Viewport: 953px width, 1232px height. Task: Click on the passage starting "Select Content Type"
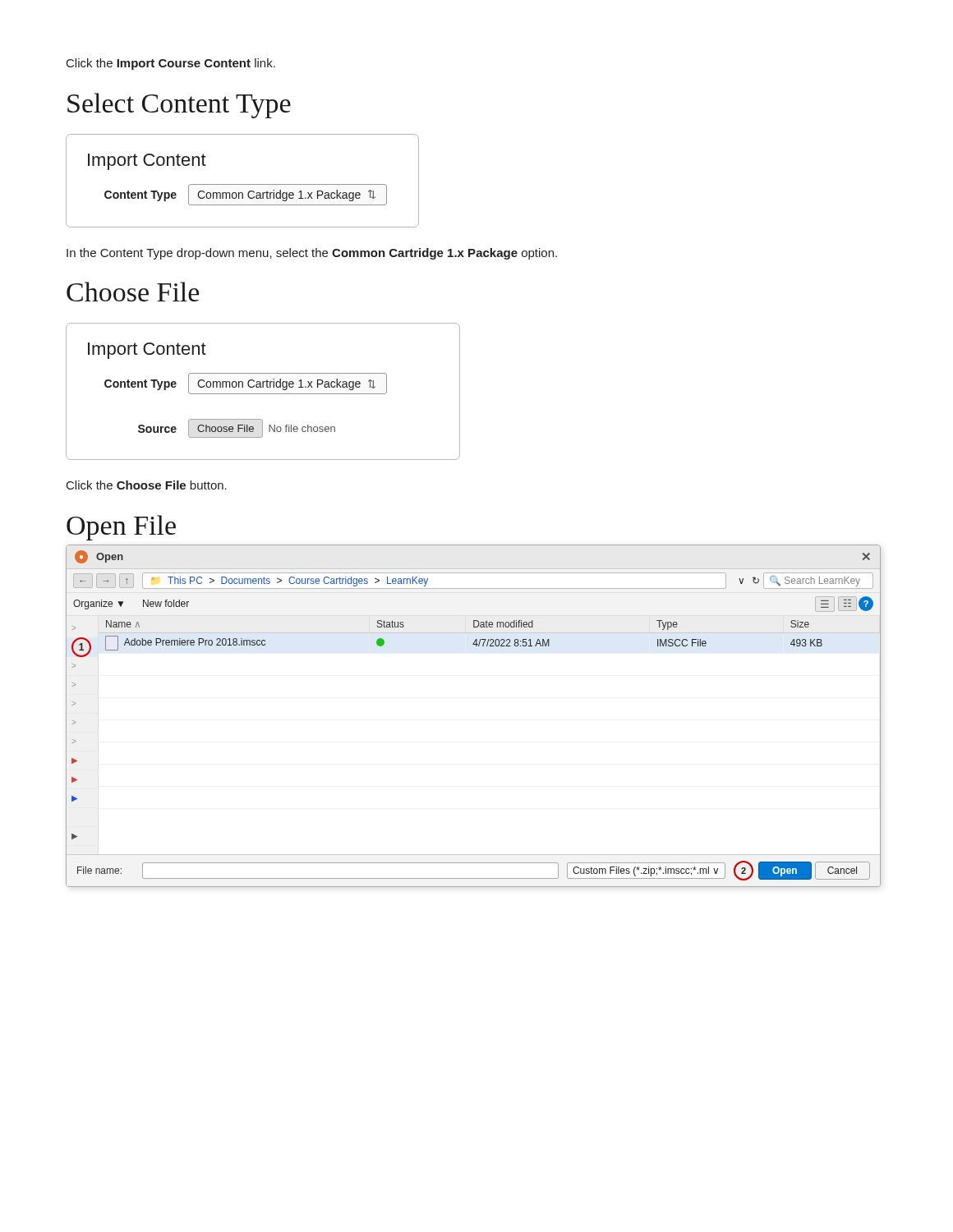[179, 103]
